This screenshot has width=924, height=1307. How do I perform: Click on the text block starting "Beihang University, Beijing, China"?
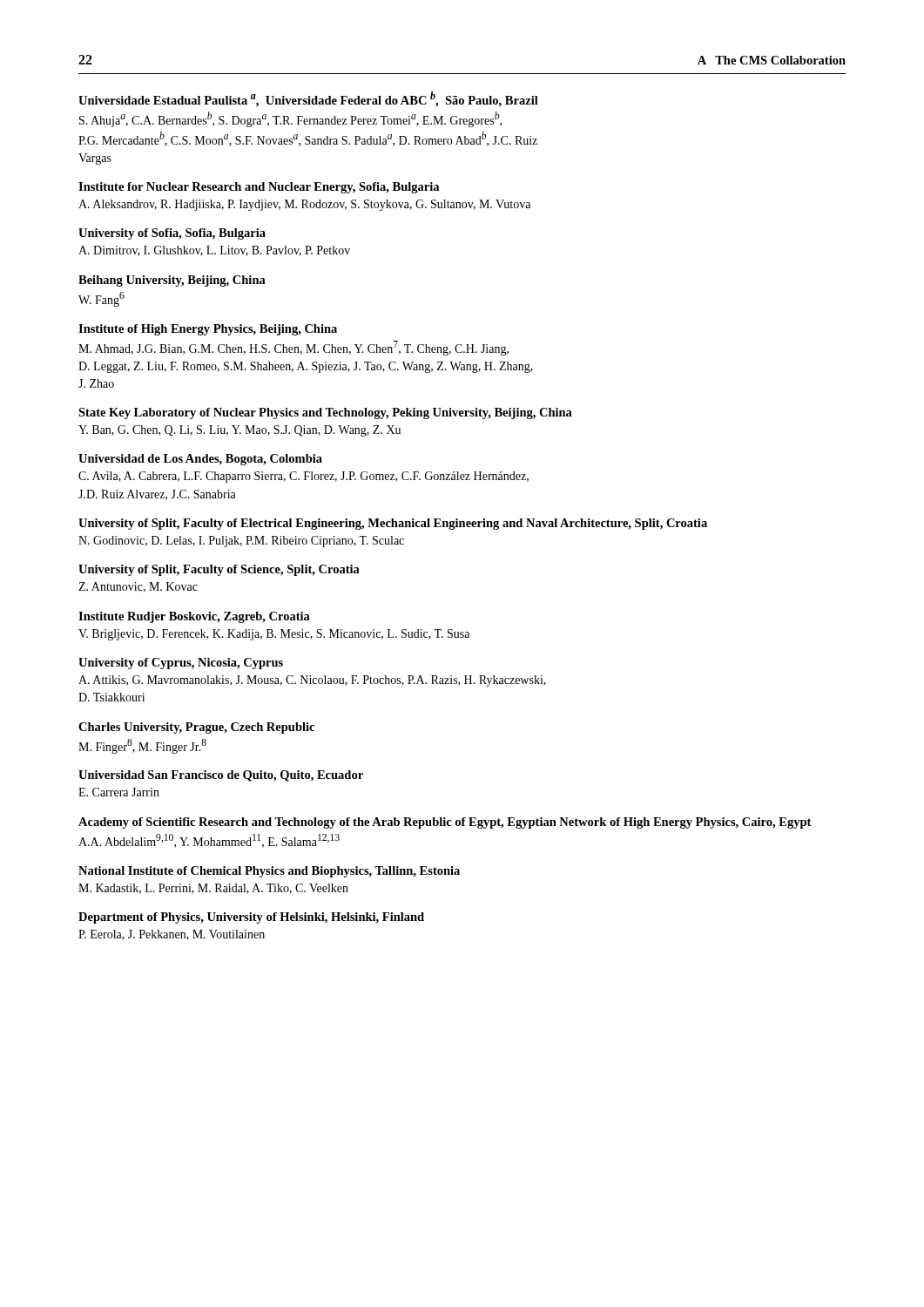click(172, 279)
